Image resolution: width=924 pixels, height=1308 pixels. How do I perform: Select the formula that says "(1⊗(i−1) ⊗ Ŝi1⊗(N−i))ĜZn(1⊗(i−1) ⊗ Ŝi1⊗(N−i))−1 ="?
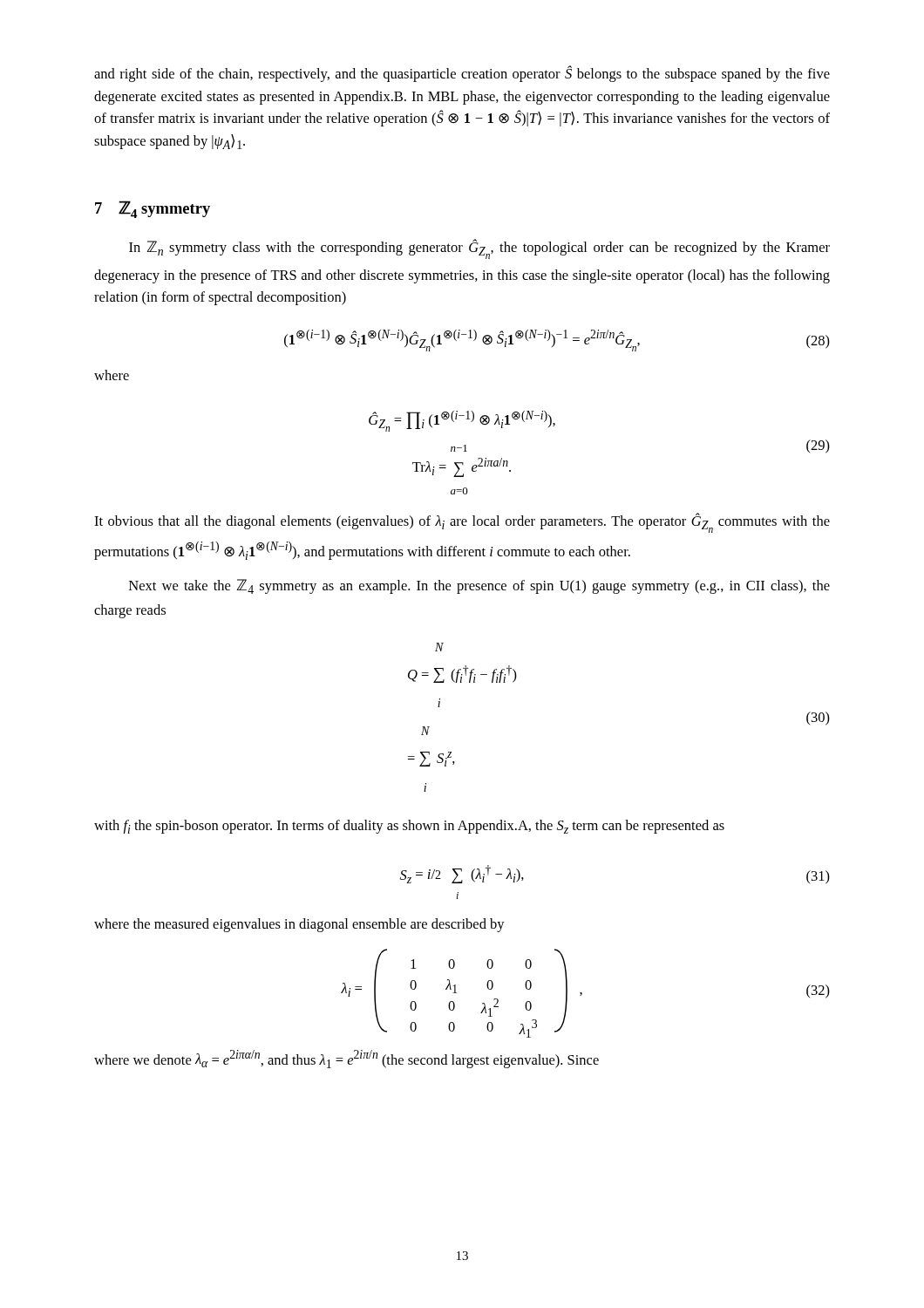tap(557, 340)
